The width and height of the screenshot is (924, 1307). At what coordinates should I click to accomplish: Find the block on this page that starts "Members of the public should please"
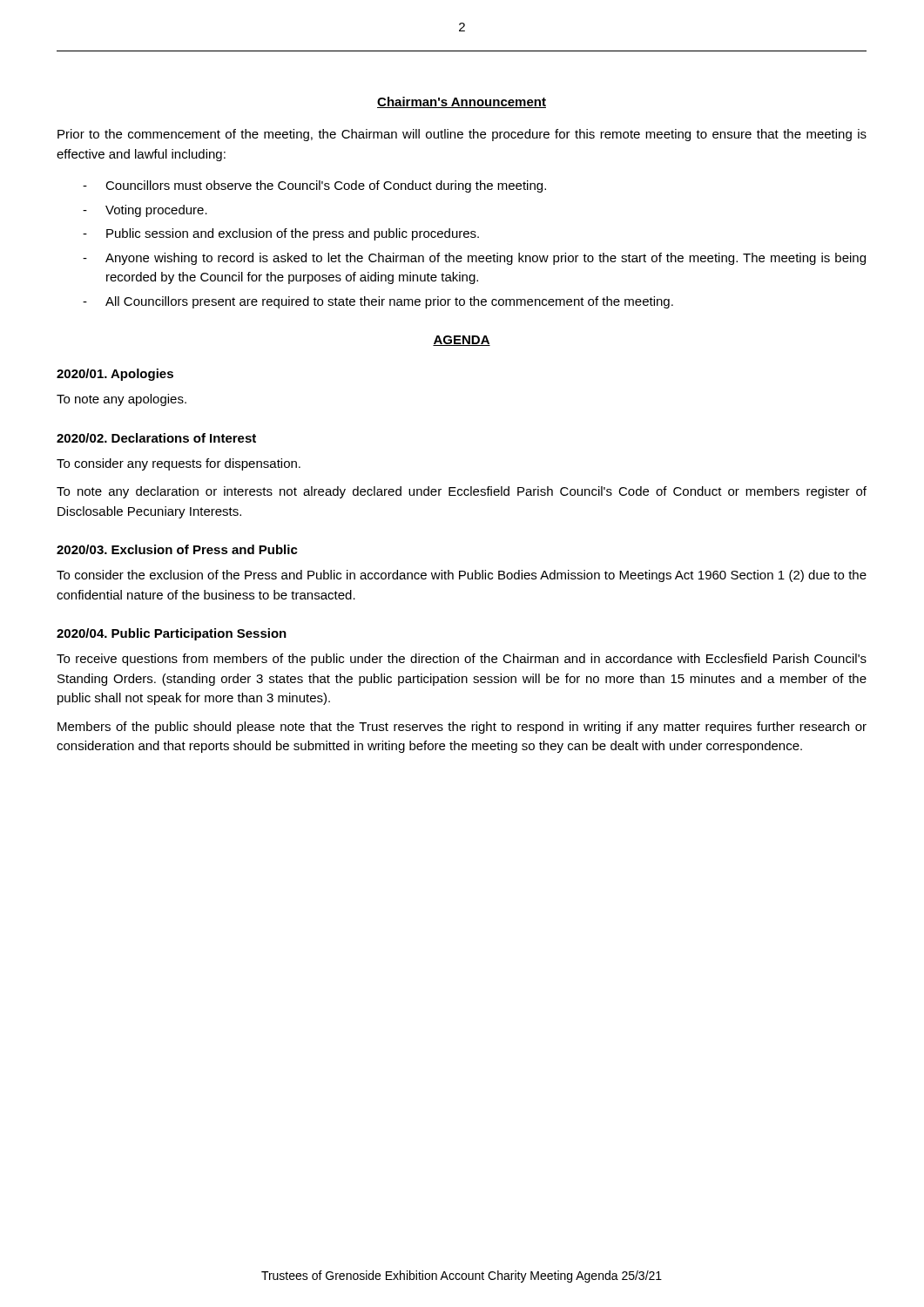(462, 736)
